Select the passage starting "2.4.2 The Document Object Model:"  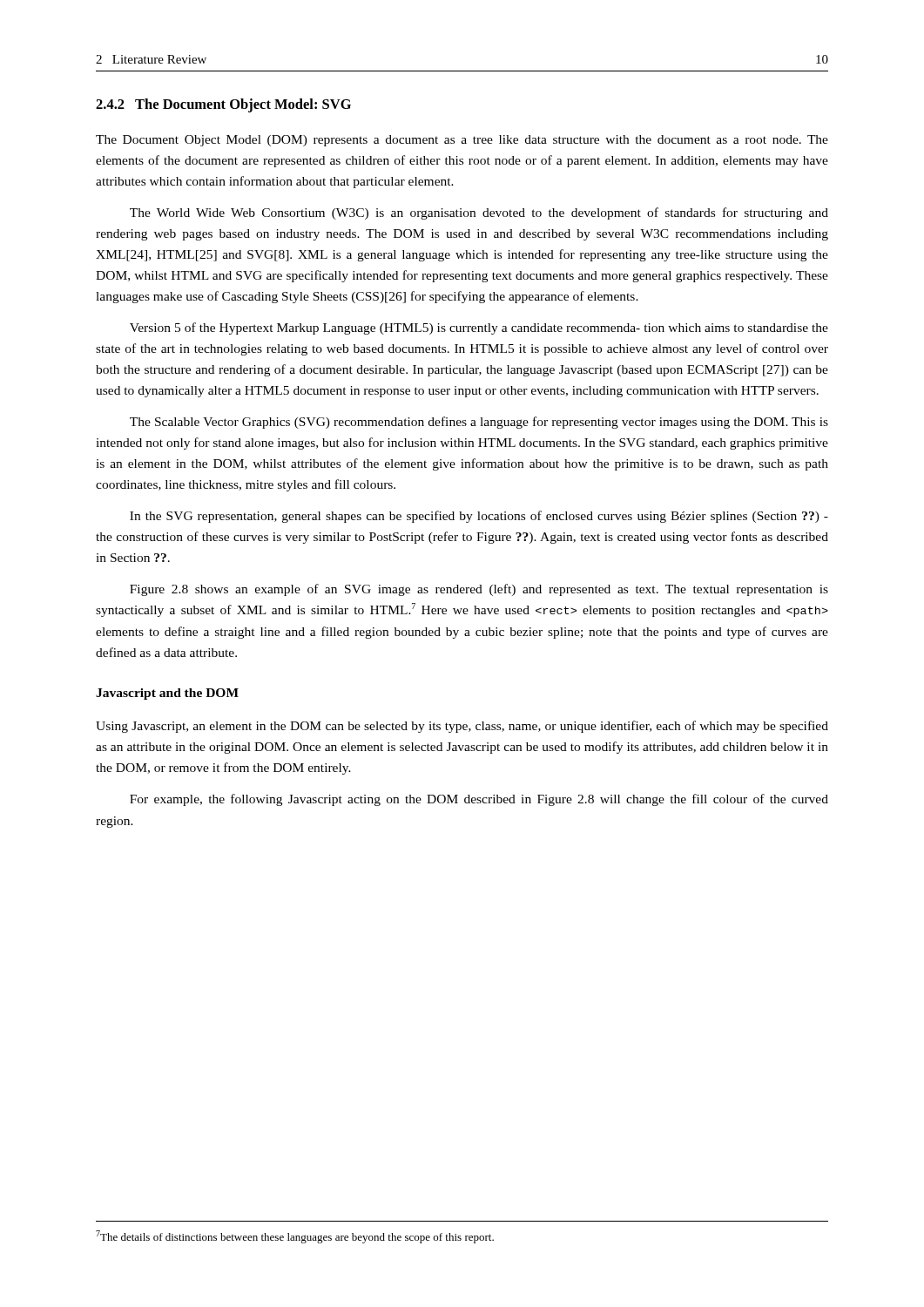tap(223, 105)
